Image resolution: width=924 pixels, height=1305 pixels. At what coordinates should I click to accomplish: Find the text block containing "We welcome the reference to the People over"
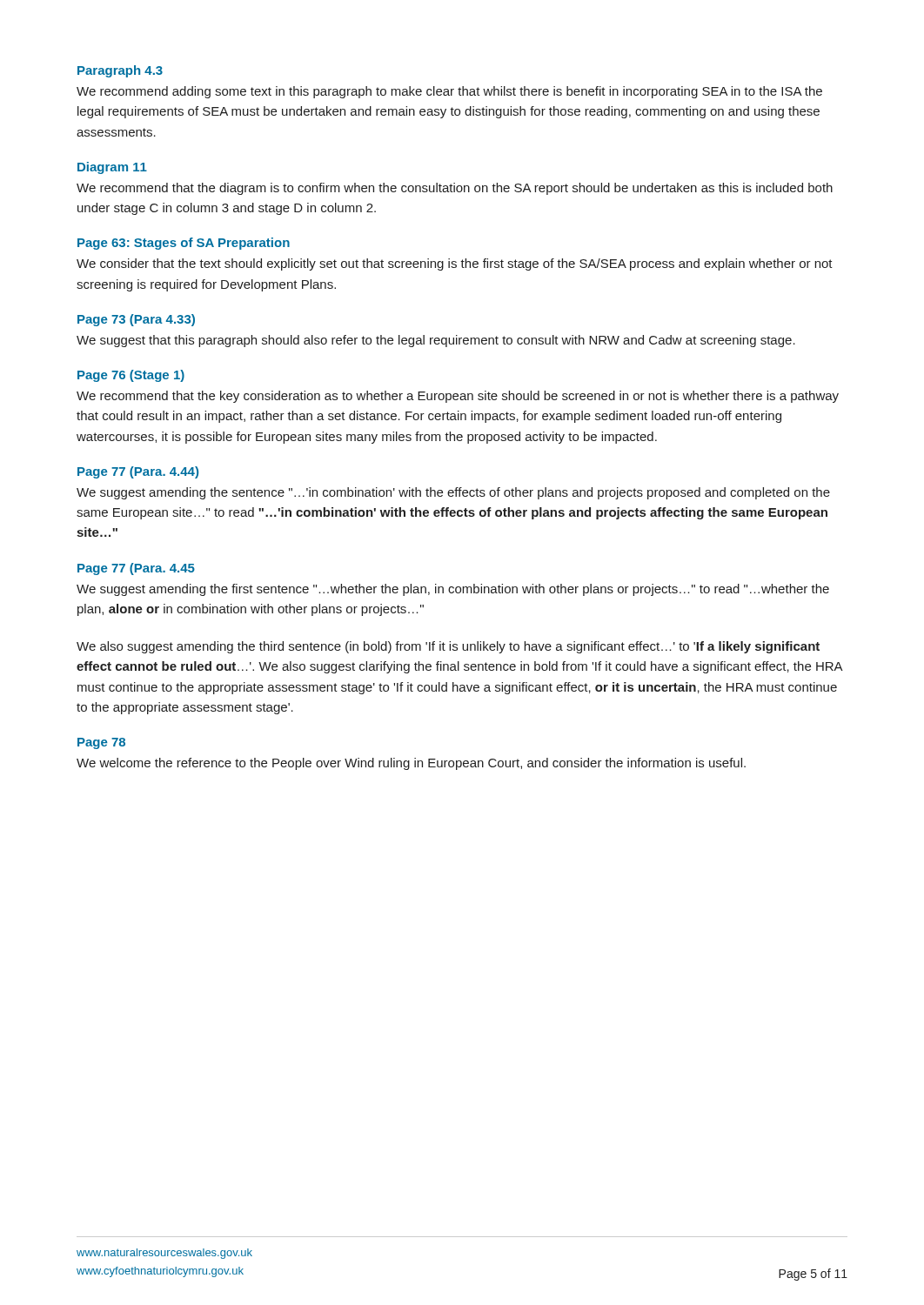[x=462, y=763]
